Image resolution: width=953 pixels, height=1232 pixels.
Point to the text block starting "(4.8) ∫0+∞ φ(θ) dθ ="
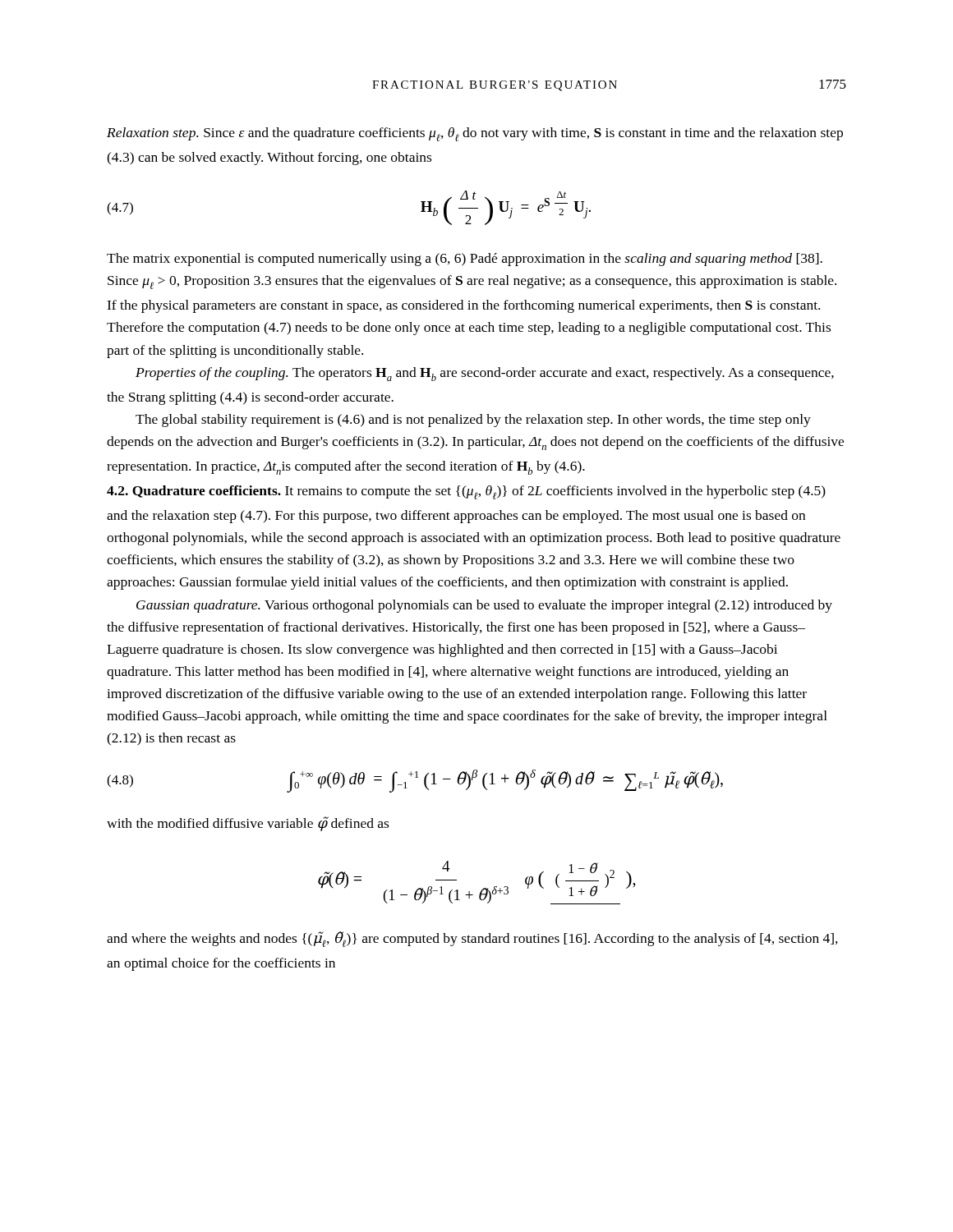476,781
